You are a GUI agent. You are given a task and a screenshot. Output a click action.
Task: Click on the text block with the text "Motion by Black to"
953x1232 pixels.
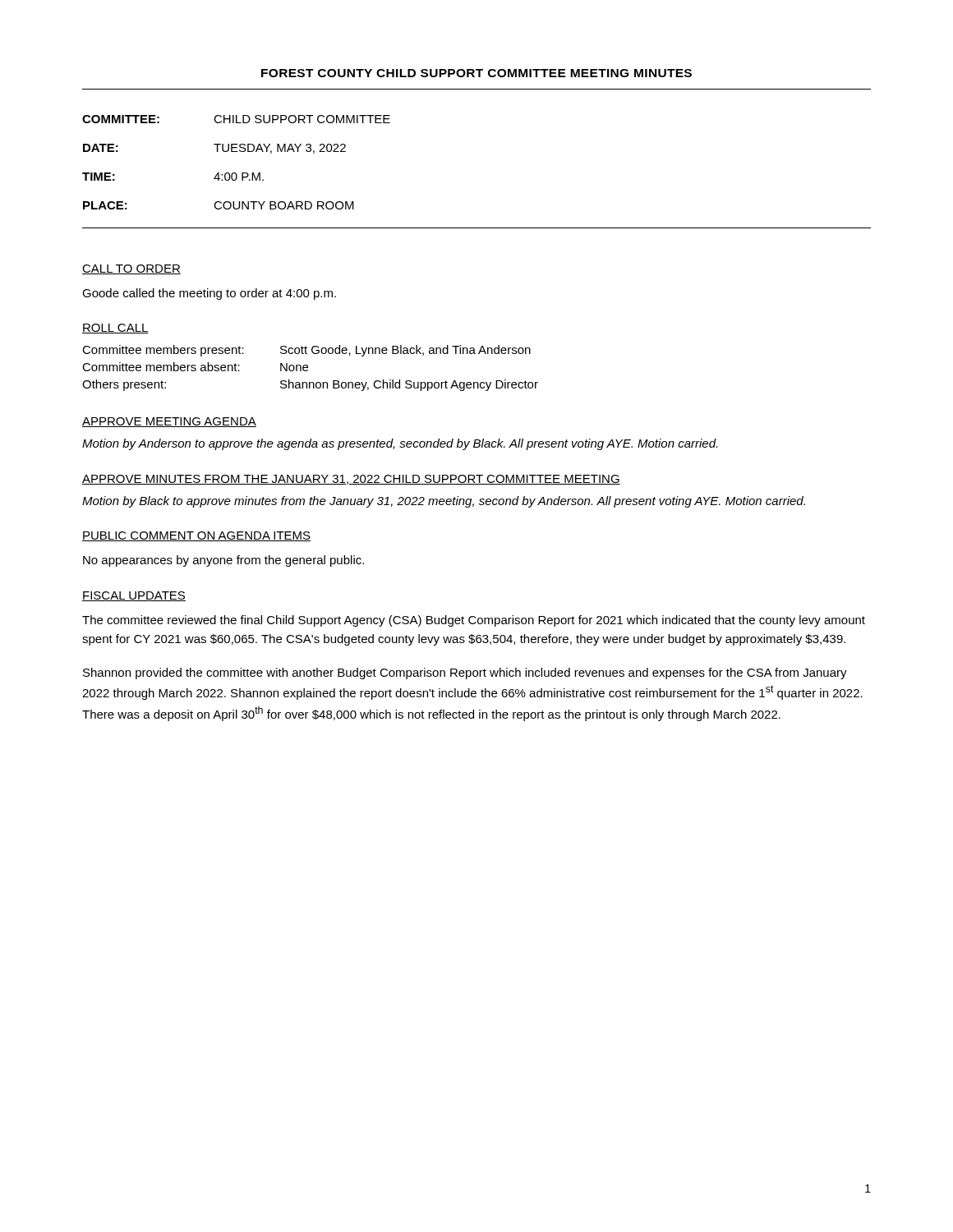click(444, 500)
